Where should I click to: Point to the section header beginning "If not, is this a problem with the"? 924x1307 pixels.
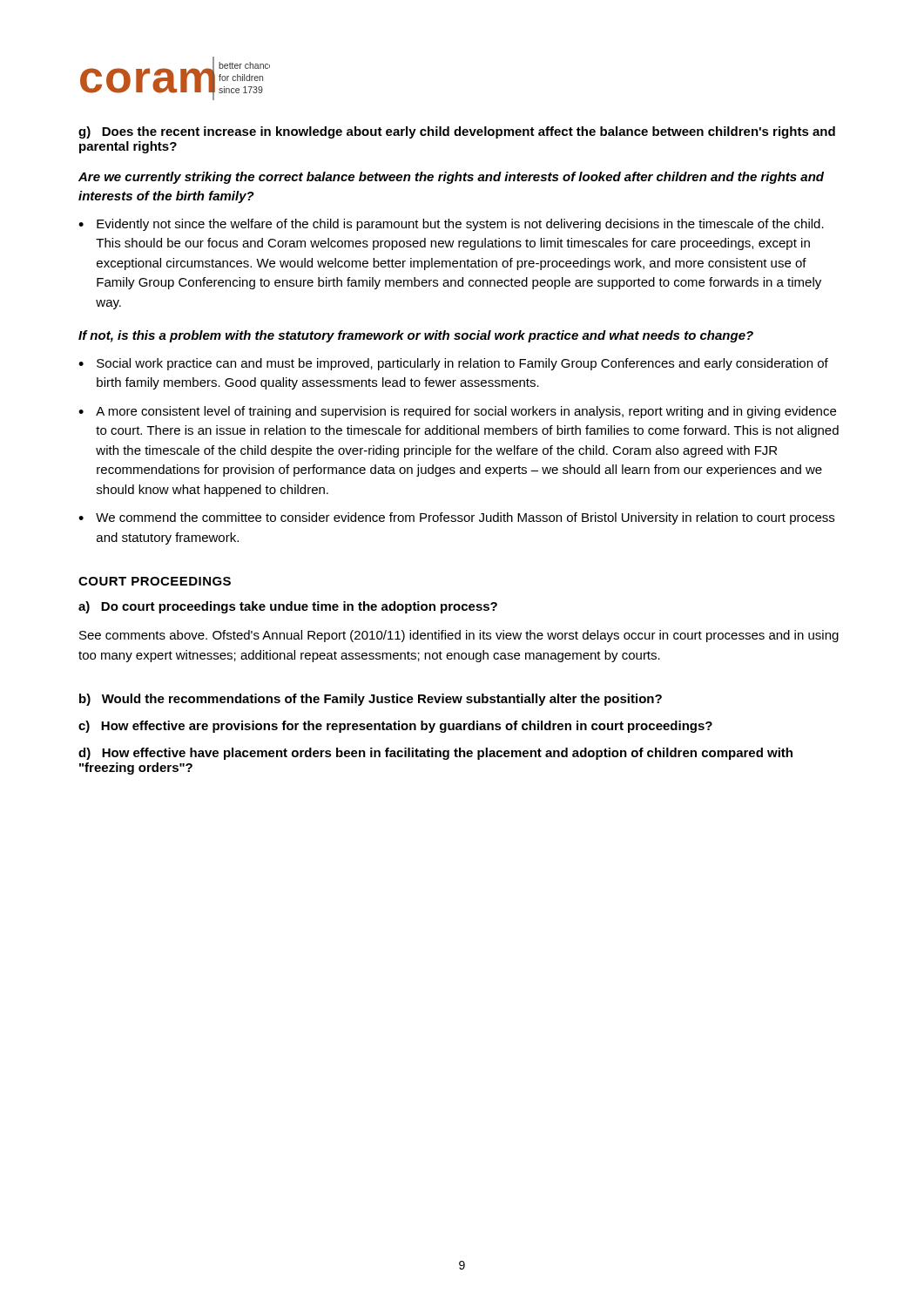click(x=416, y=335)
